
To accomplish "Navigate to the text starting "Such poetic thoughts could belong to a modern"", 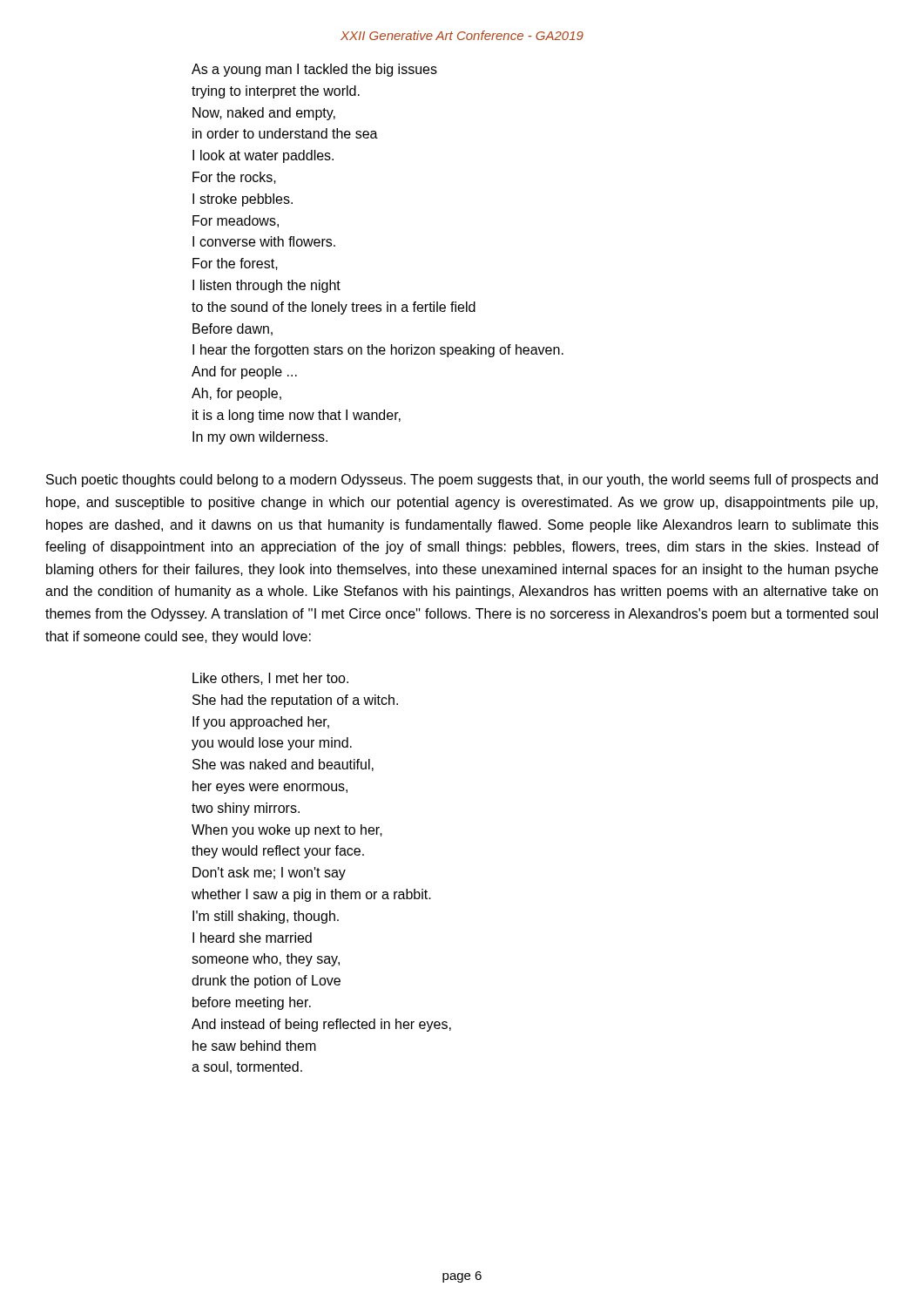I will pyautogui.click(x=462, y=558).
